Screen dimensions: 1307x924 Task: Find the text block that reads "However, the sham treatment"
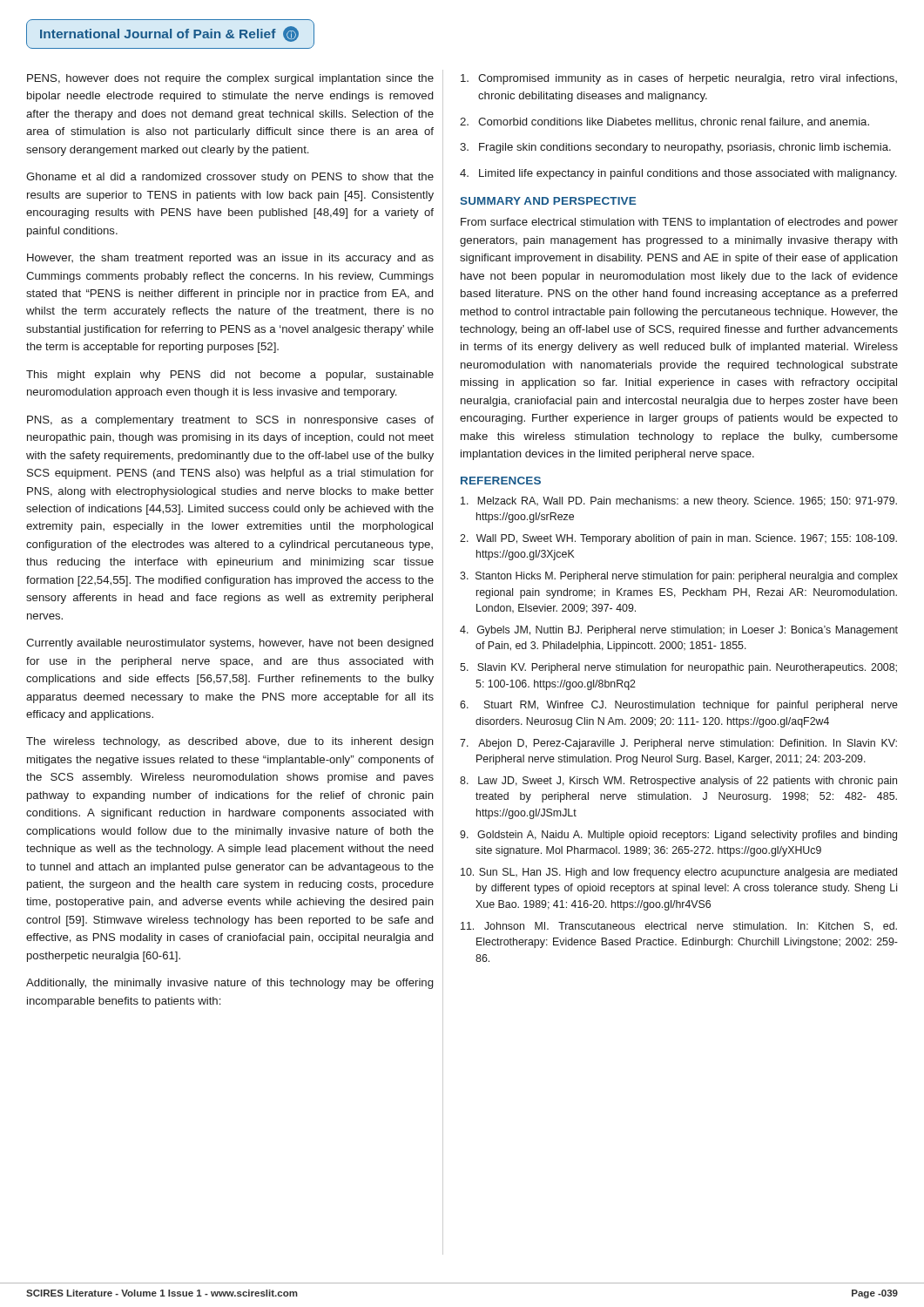coord(230,302)
